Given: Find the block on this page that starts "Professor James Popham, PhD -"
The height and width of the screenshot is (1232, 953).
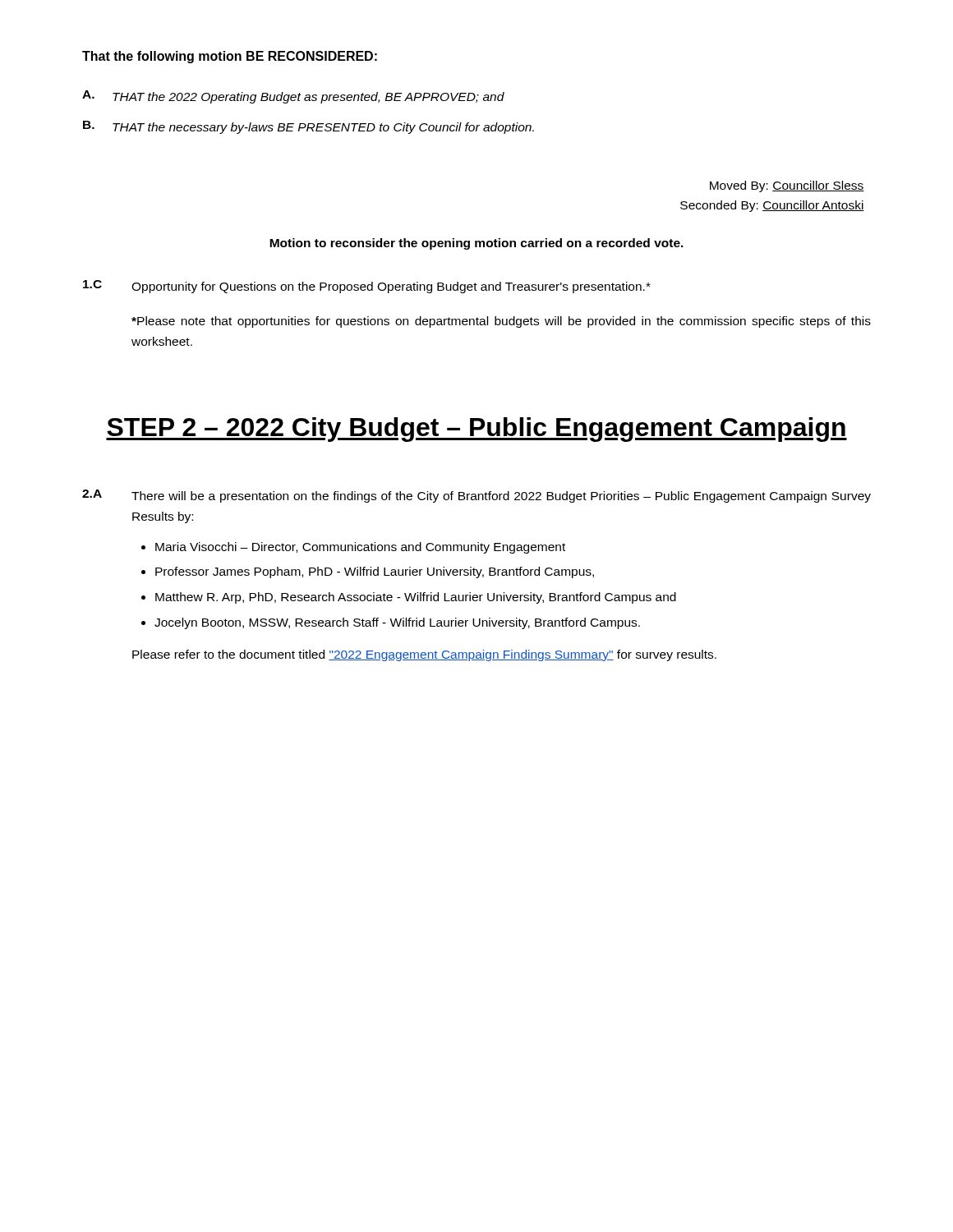Looking at the screenshot, I should [375, 572].
